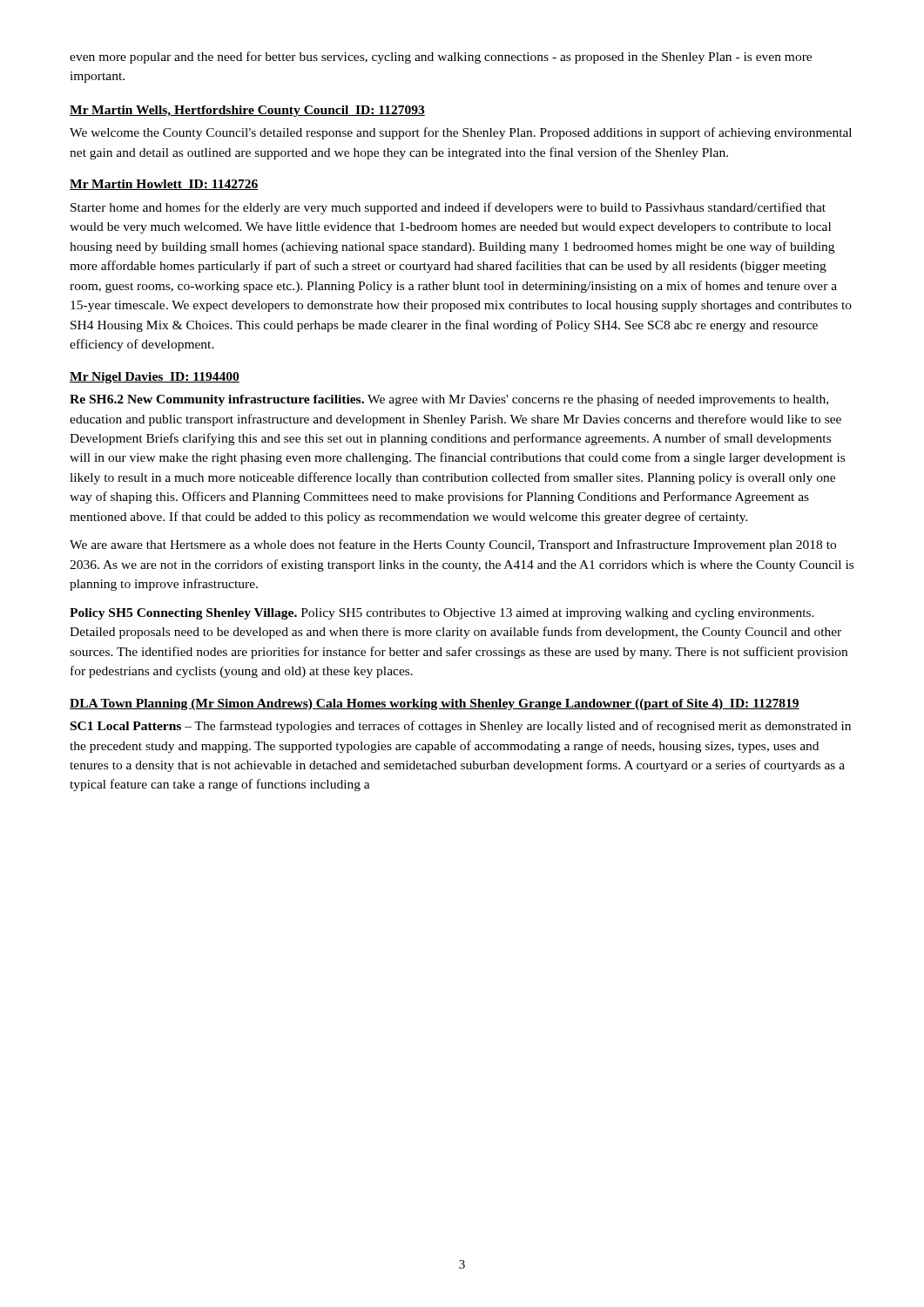
Task: Locate the section header with the text "DLA Town Planning (Mr Simon Andrews)"
Action: (462, 703)
